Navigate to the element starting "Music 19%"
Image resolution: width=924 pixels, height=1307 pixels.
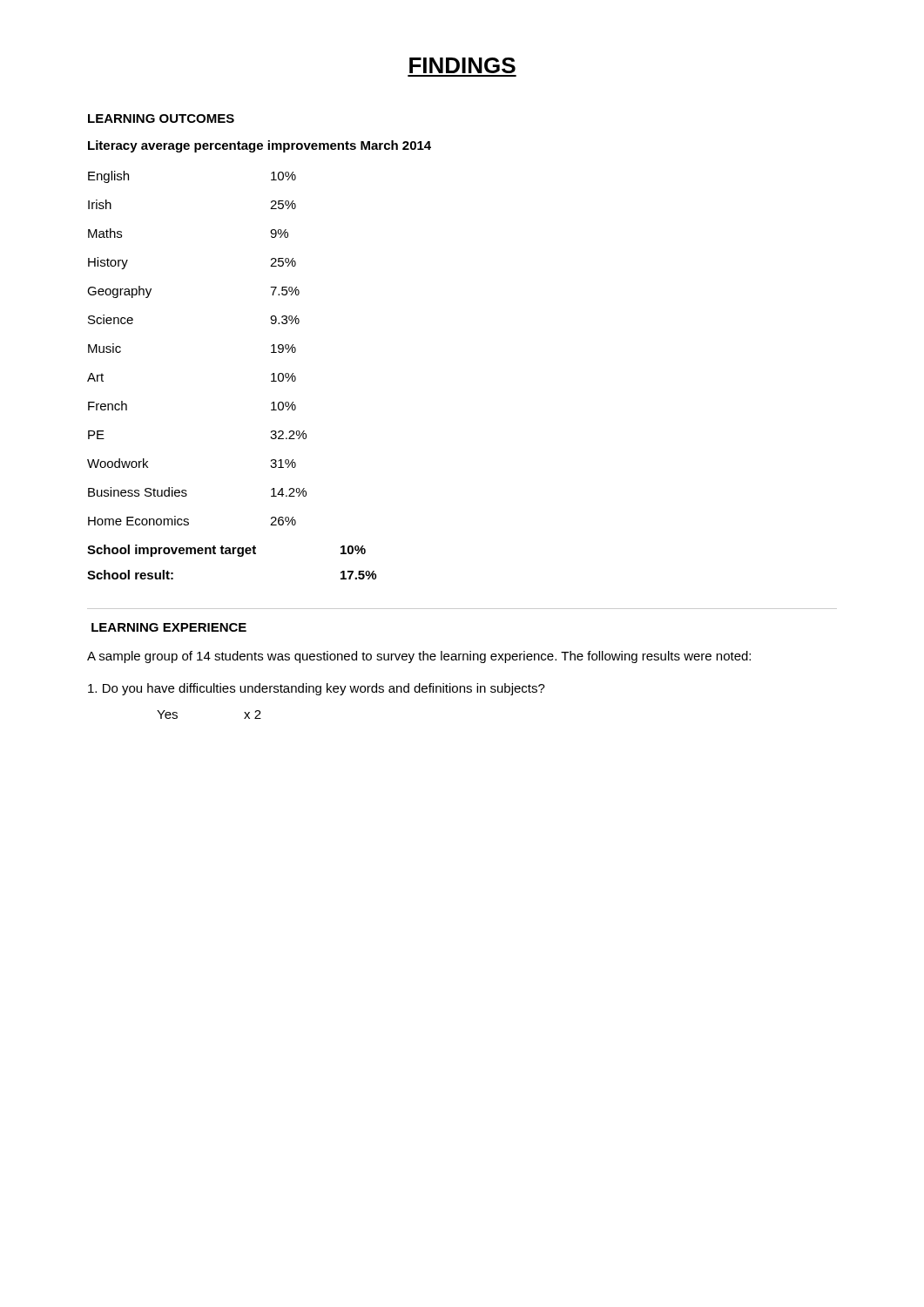click(100, 348)
